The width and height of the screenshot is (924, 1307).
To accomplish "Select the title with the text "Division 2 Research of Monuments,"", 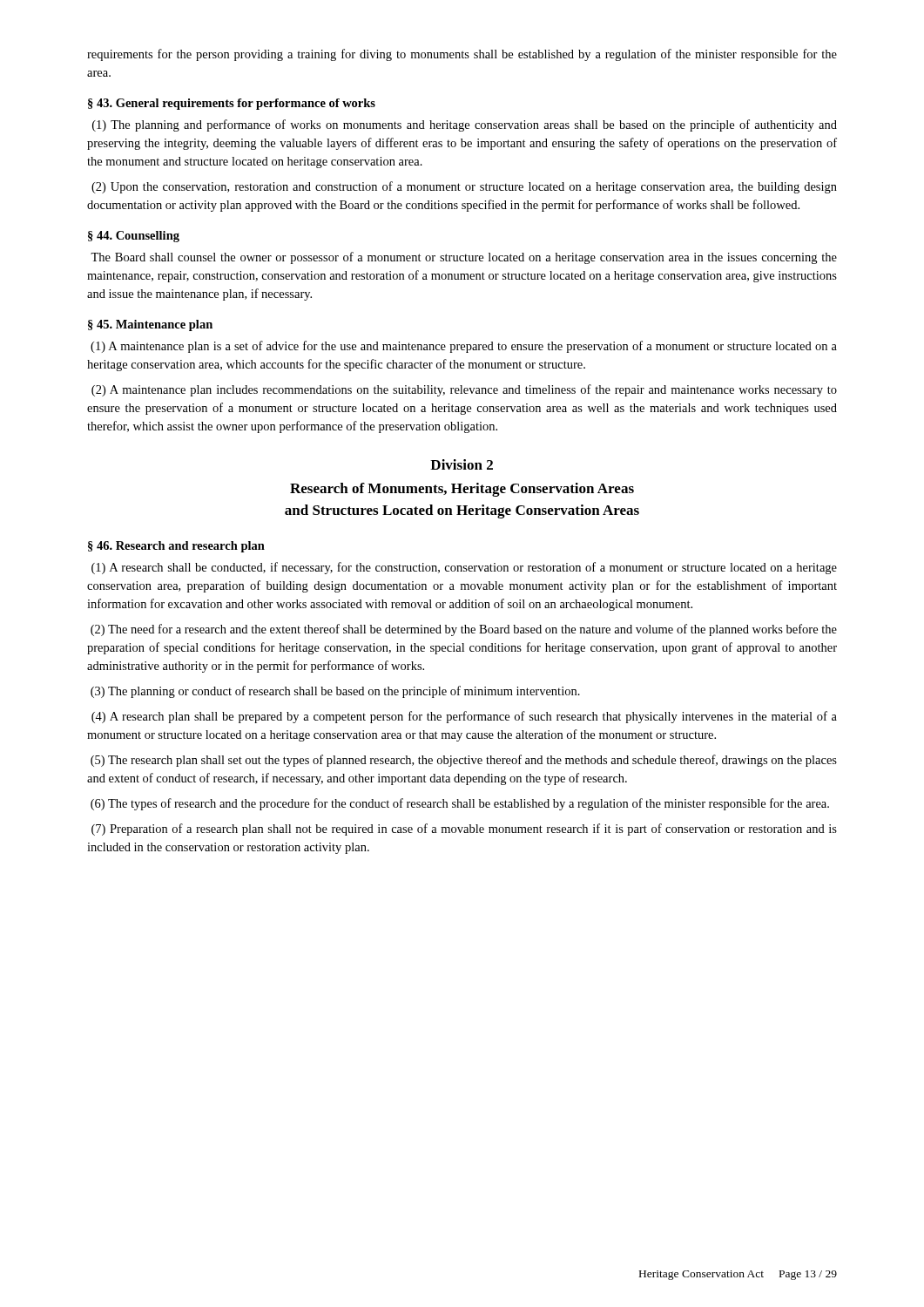I will point(462,488).
